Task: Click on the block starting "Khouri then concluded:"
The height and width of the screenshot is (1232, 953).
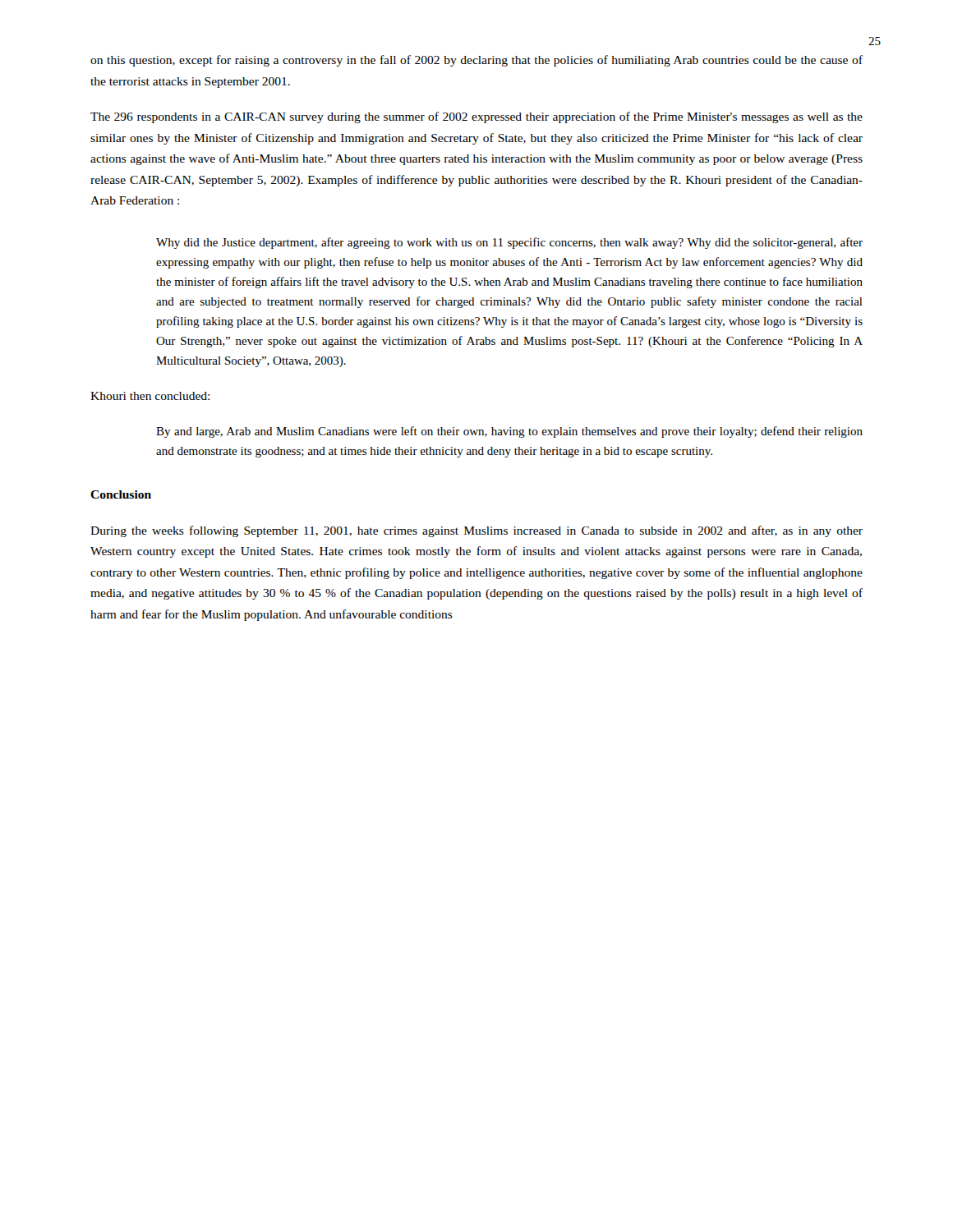Action: click(x=150, y=395)
